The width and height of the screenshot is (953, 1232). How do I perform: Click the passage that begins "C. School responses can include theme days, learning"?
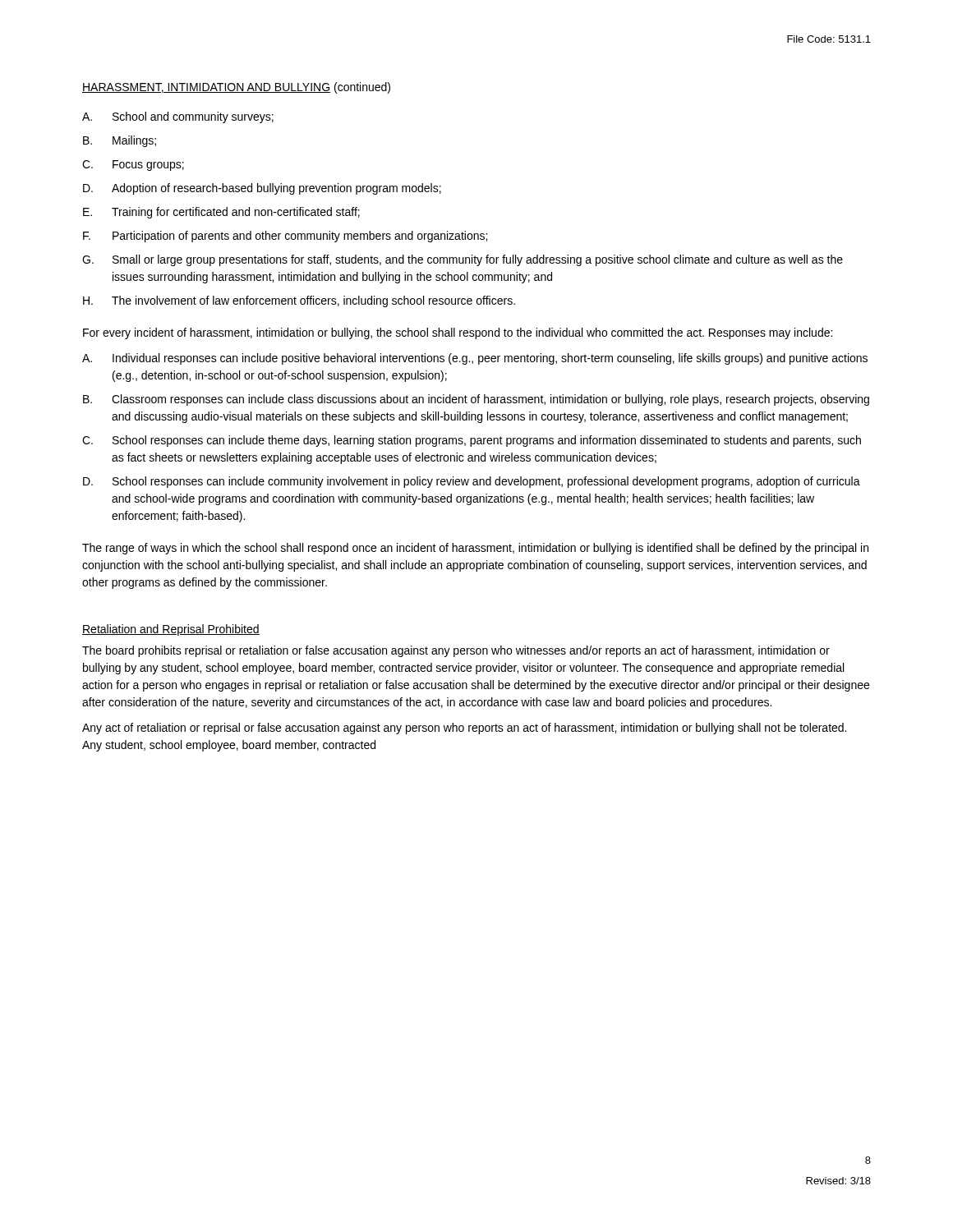point(476,449)
